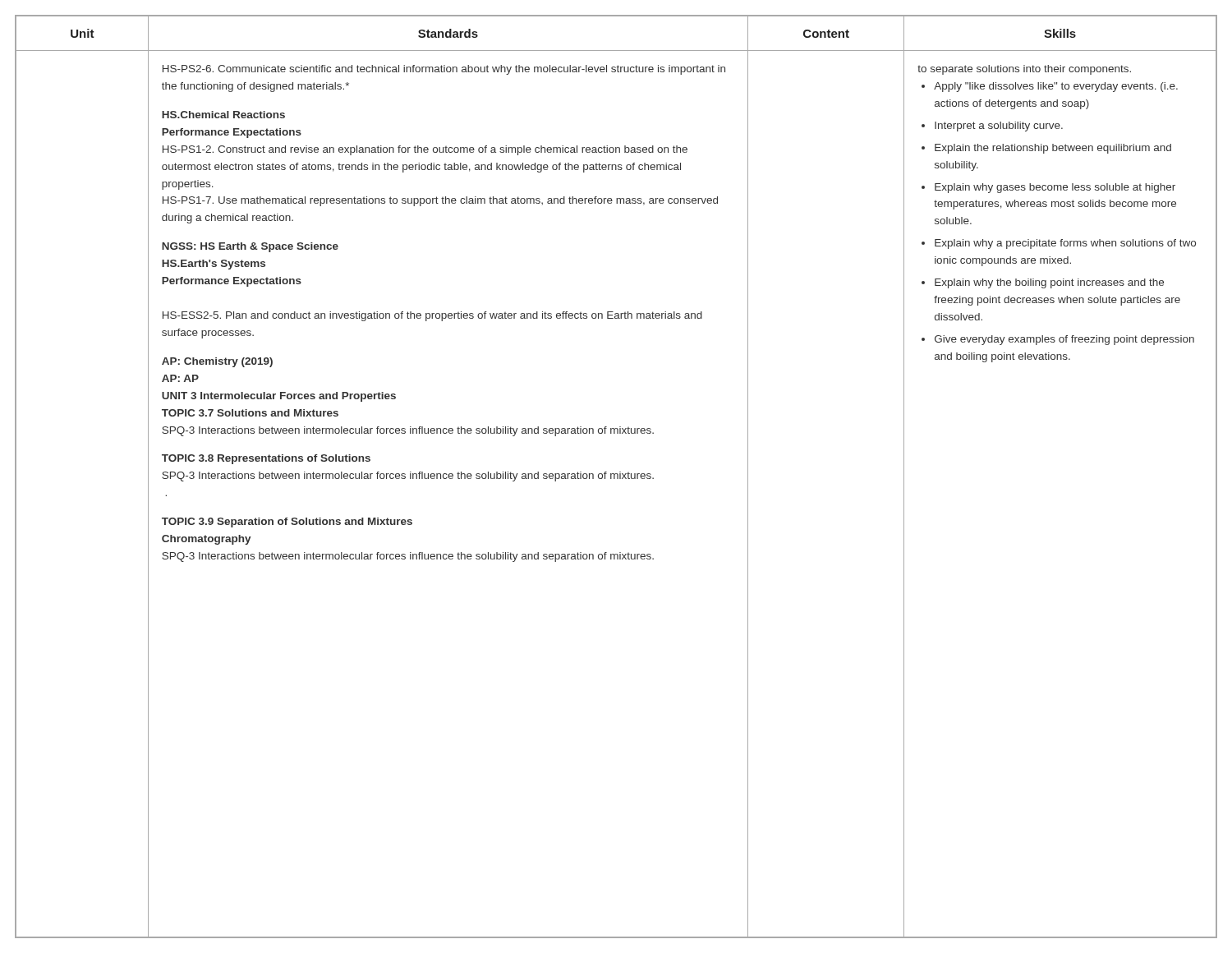Select the table that reads "HS-PS2-6. Communicate scientific and technical"

pyautogui.click(x=448, y=494)
